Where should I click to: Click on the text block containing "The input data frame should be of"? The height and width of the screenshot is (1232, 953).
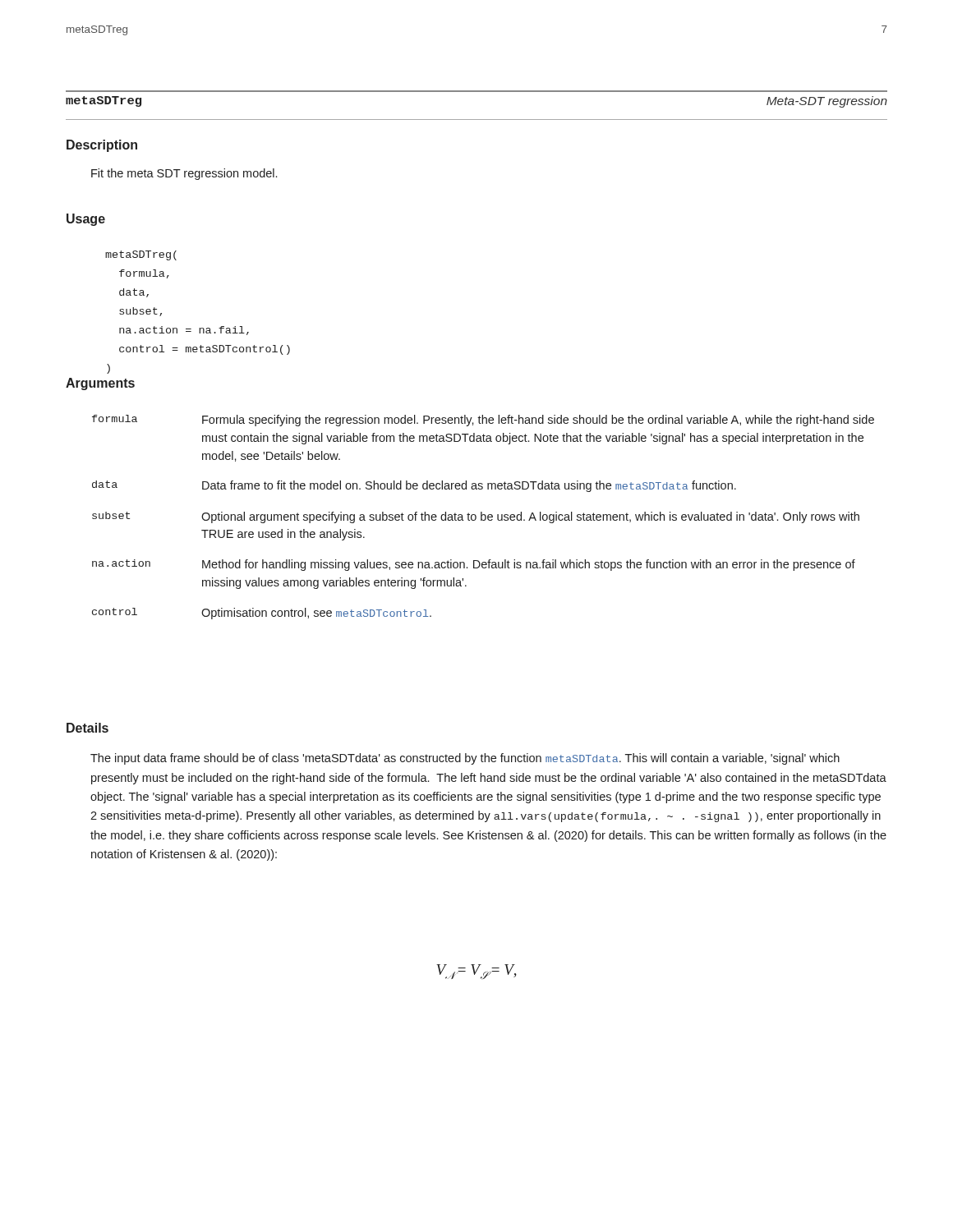coord(488,806)
